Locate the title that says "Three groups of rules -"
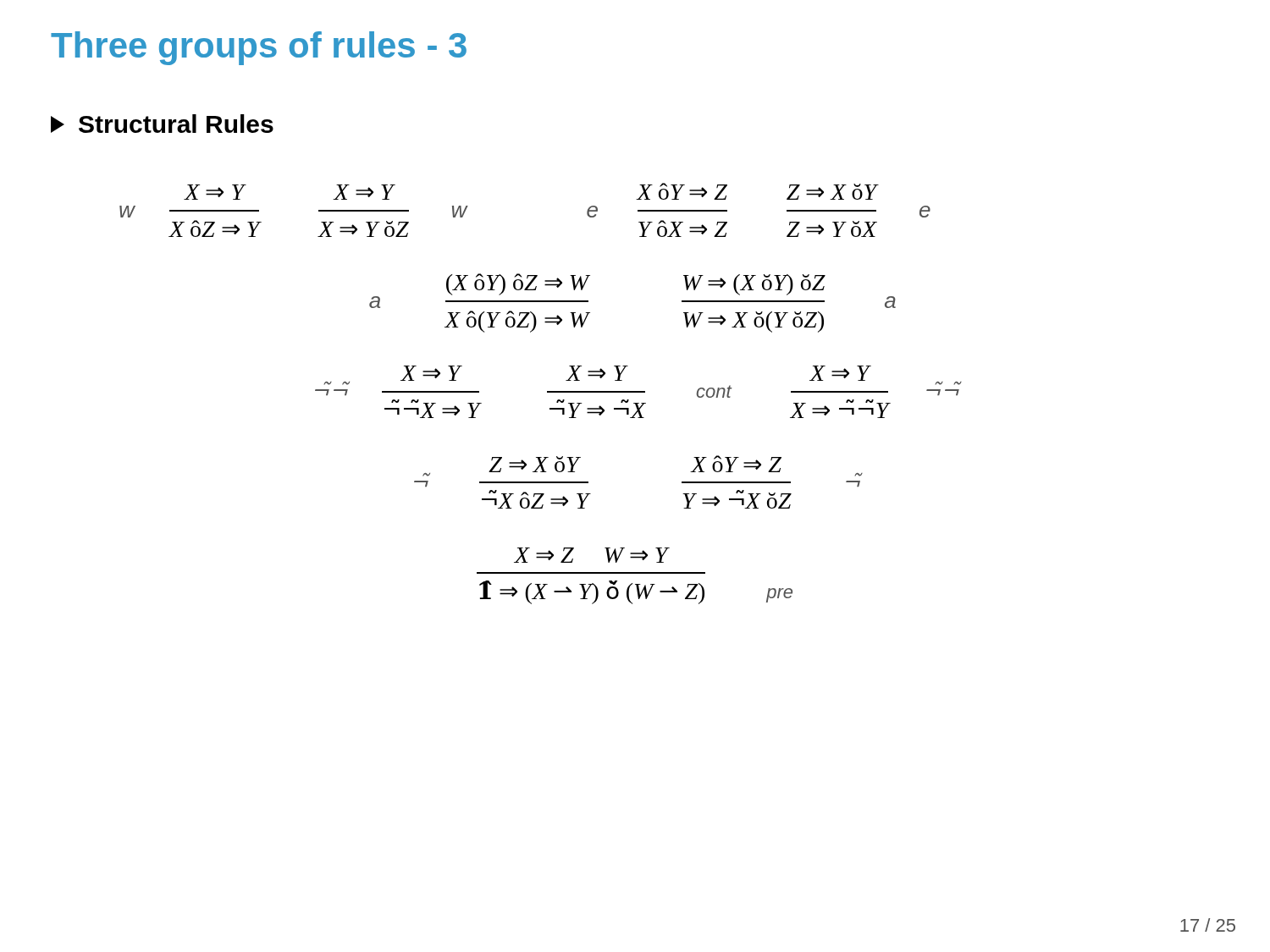The height and width of the screenshot is (952, 1270). [x=259, y=45]
